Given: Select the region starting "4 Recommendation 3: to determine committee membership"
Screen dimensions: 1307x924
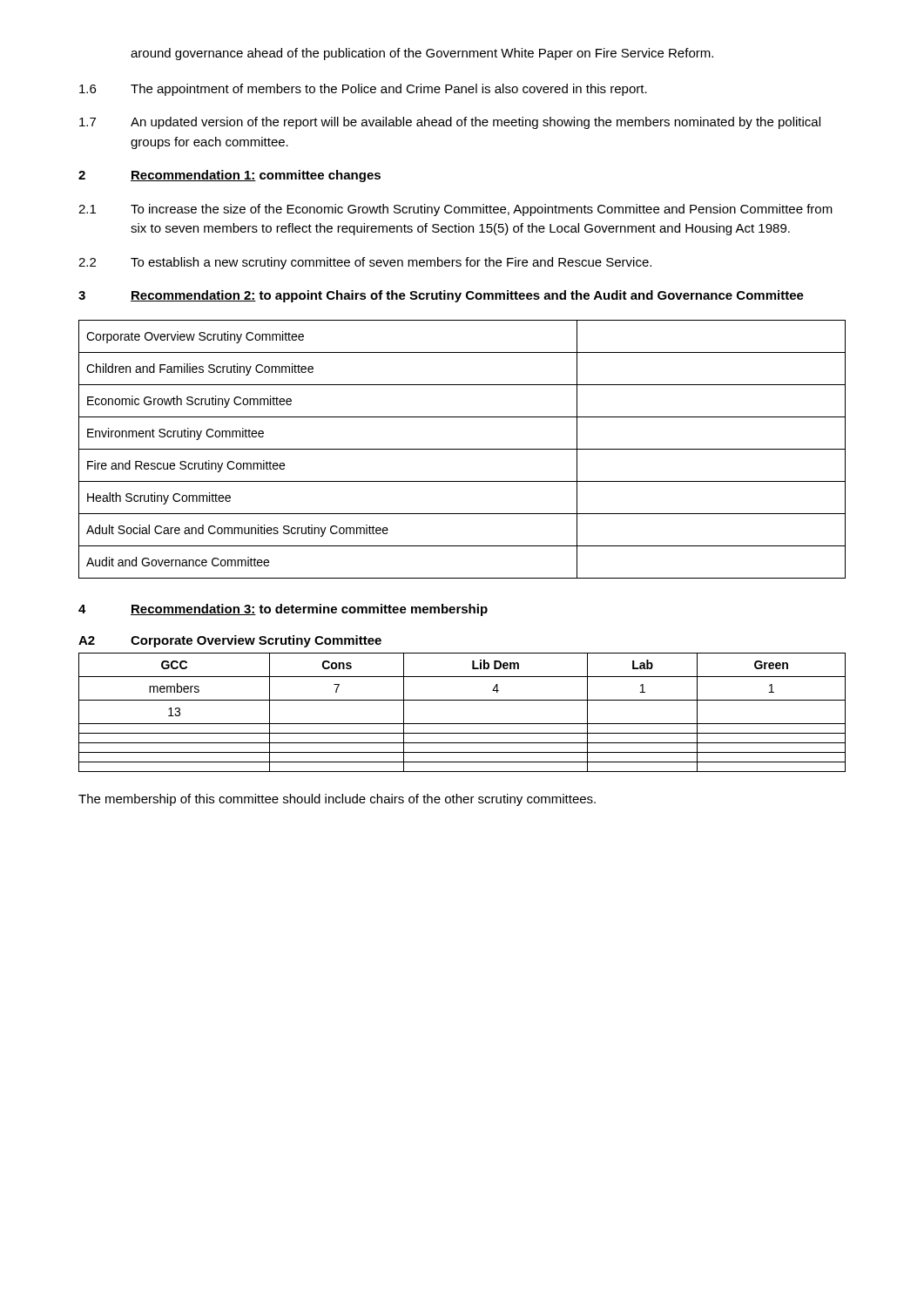Looking at the screenshot, I should pos(462,609).
